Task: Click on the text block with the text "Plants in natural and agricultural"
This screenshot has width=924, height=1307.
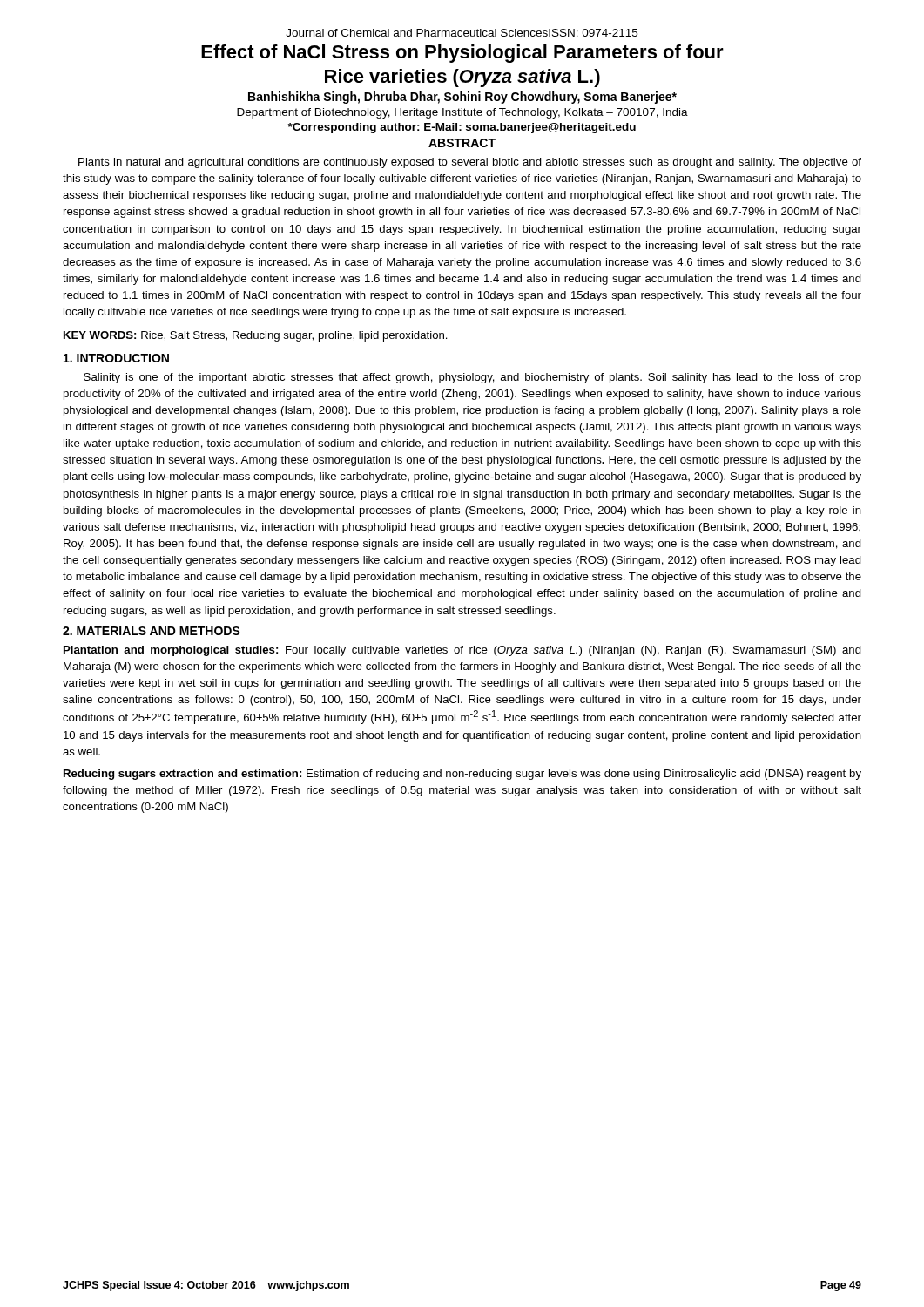Action: pos(462,237)
